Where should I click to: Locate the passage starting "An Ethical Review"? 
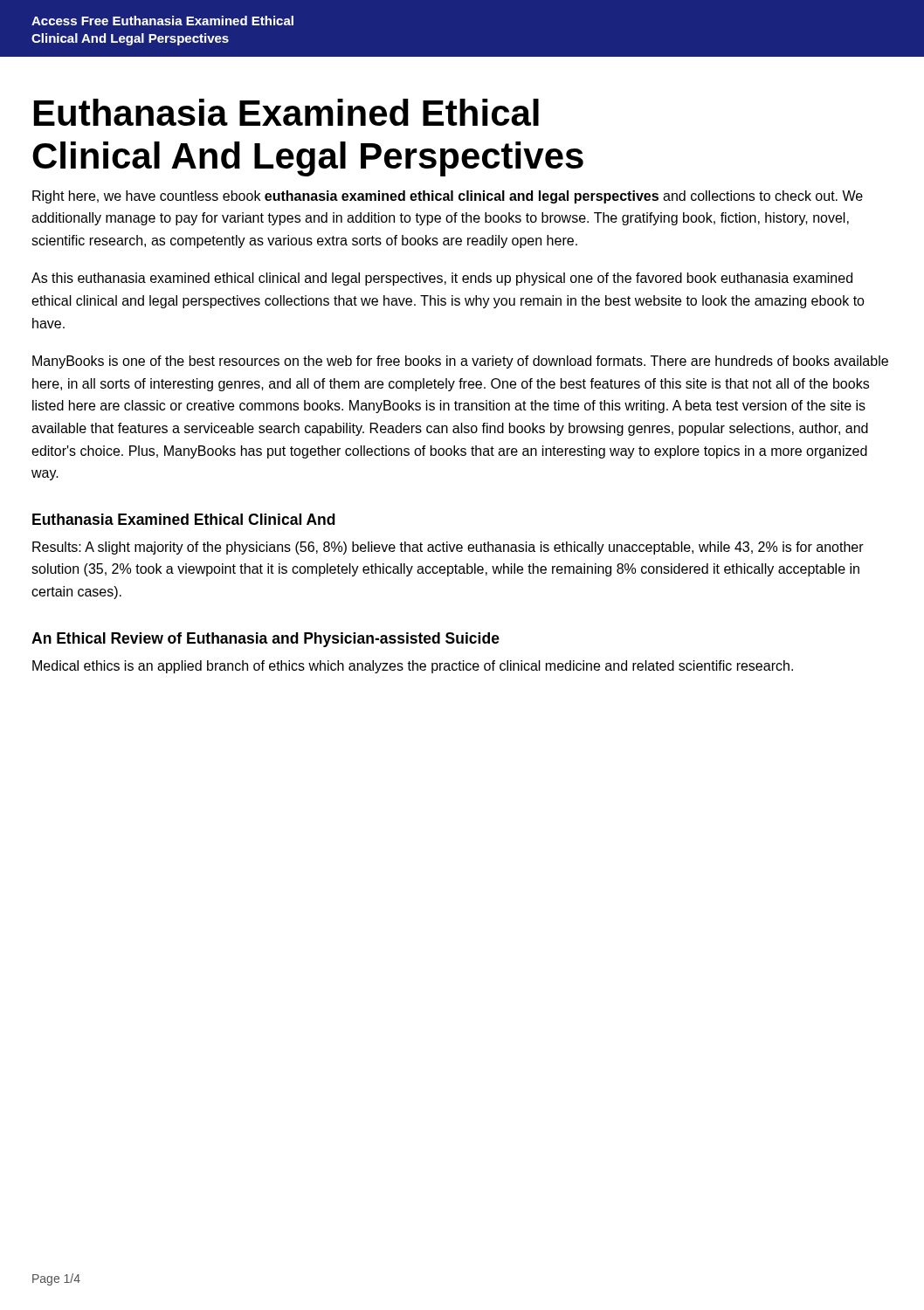coord(265,638)
